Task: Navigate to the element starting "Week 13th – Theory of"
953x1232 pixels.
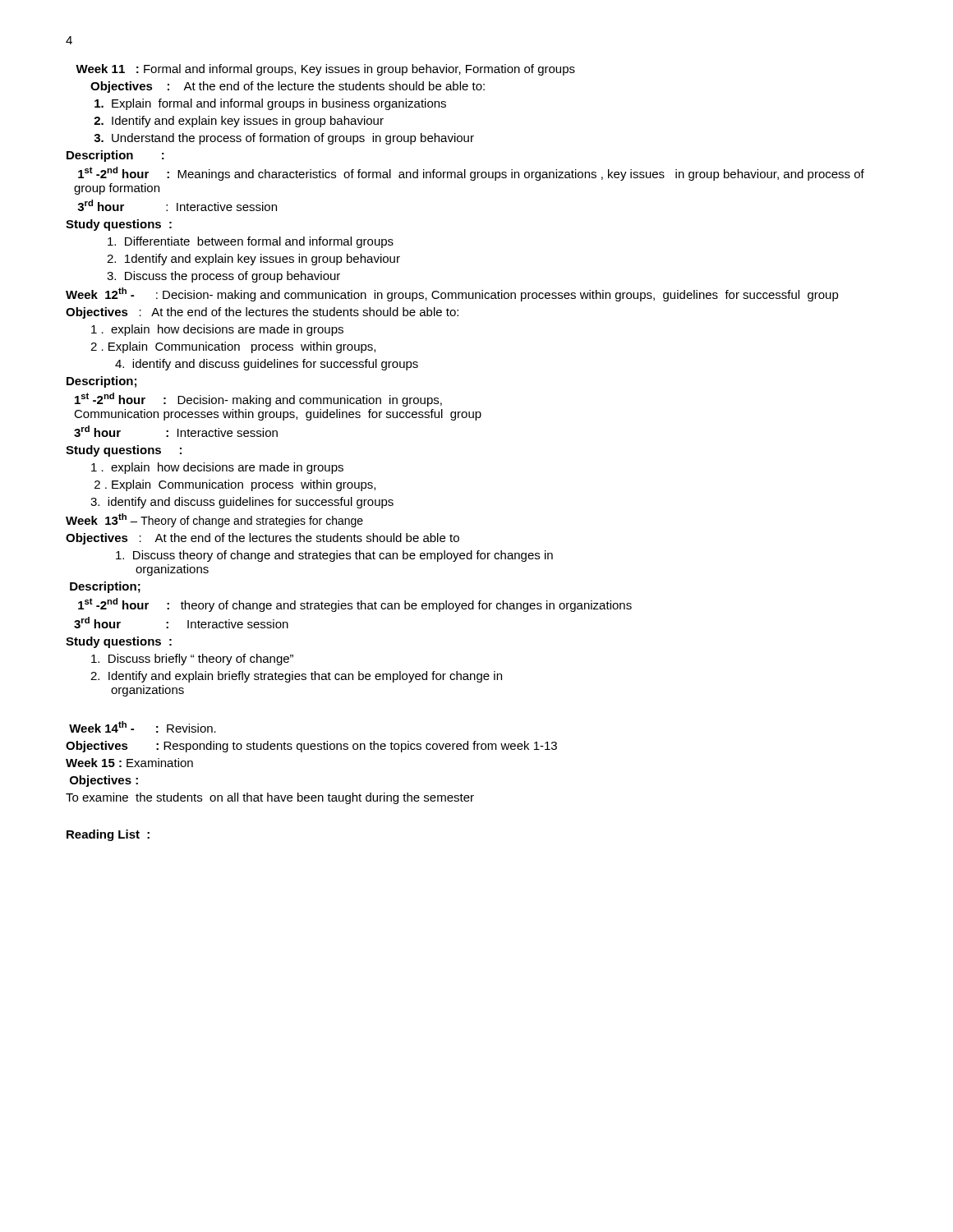Action: [x=214, y=519]
